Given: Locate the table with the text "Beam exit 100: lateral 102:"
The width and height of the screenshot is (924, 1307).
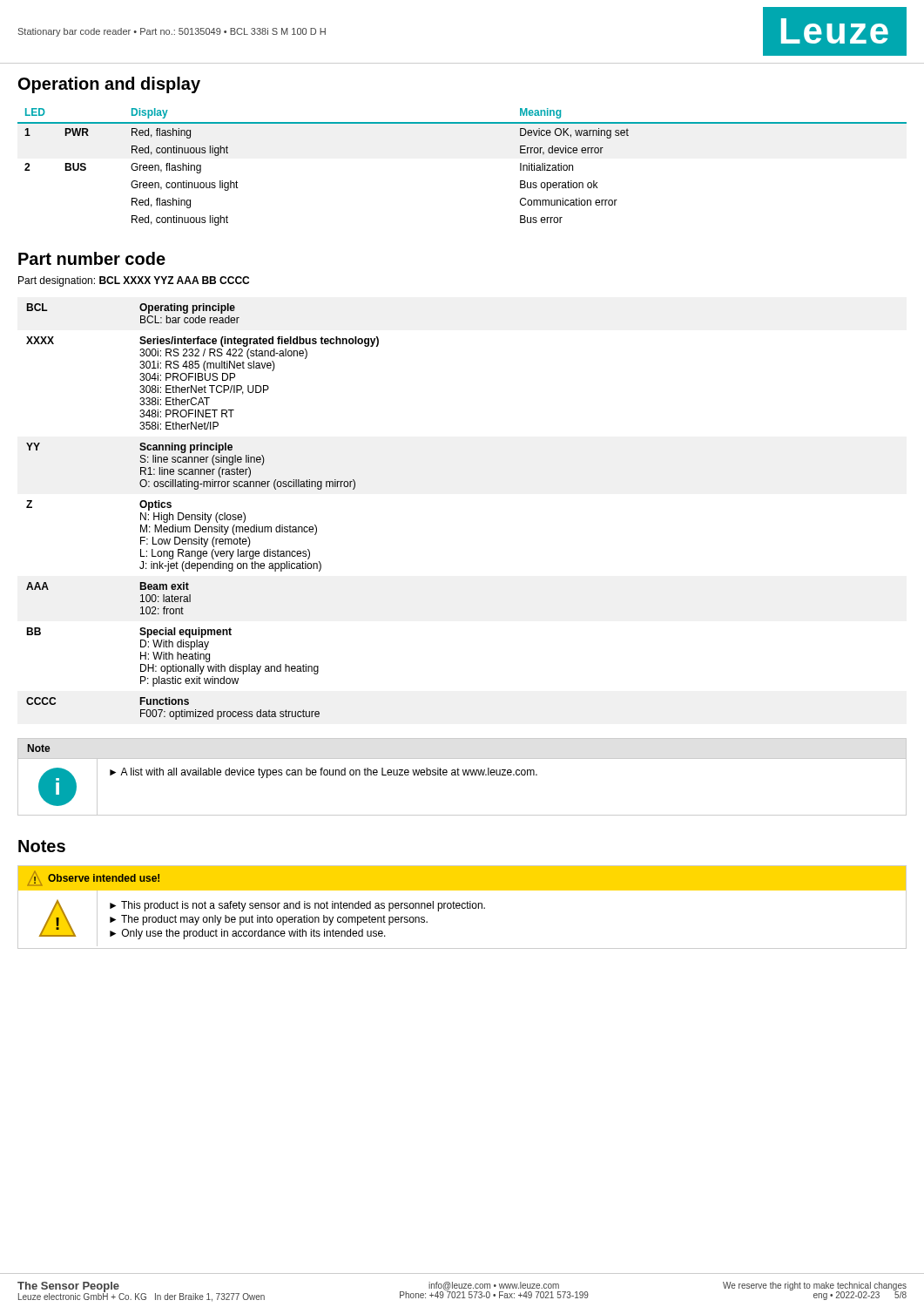Looking at the screenshot, I should [x=462, y=511].
